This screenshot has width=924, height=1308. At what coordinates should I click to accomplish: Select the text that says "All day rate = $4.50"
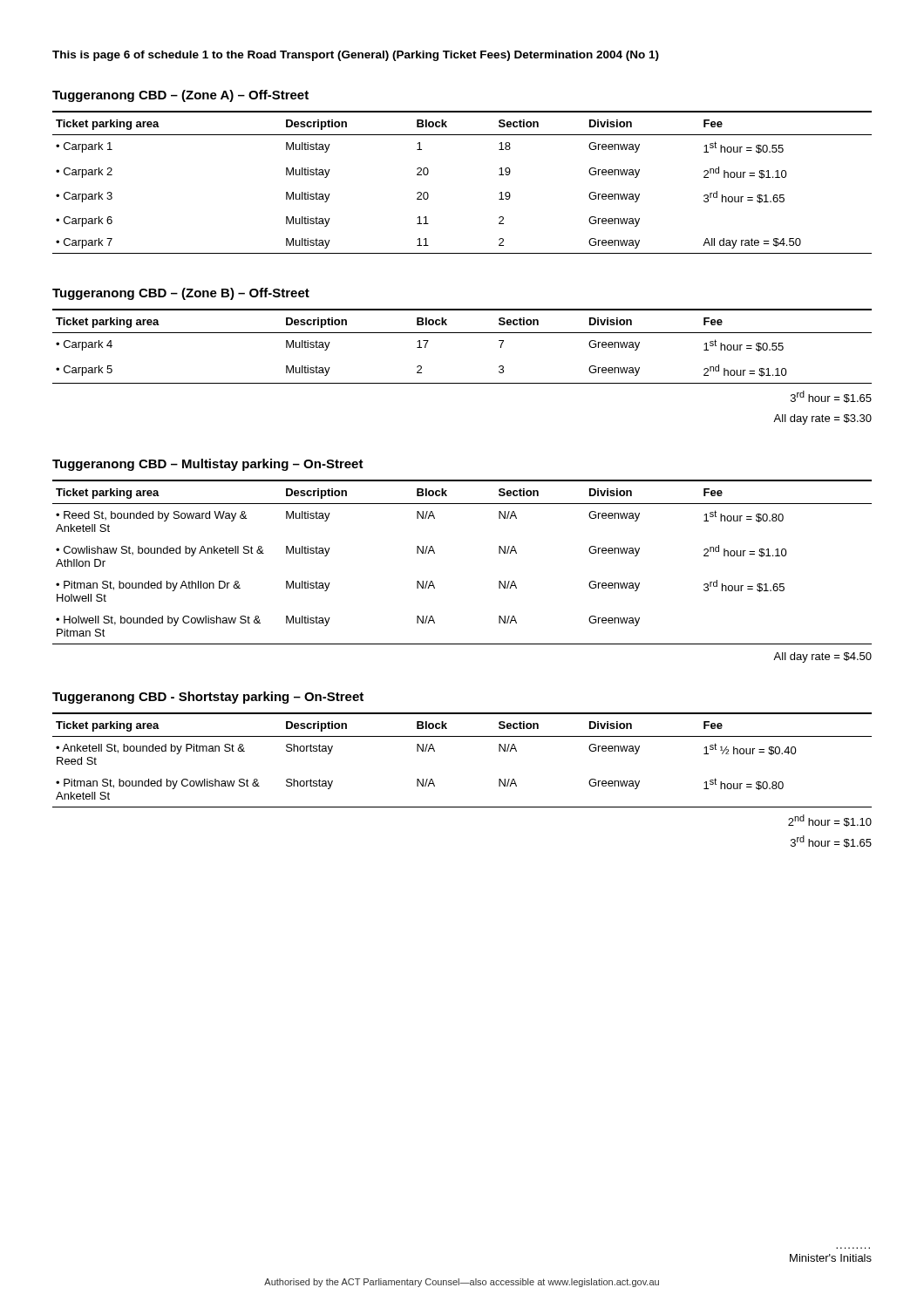(x=823, y=656)
